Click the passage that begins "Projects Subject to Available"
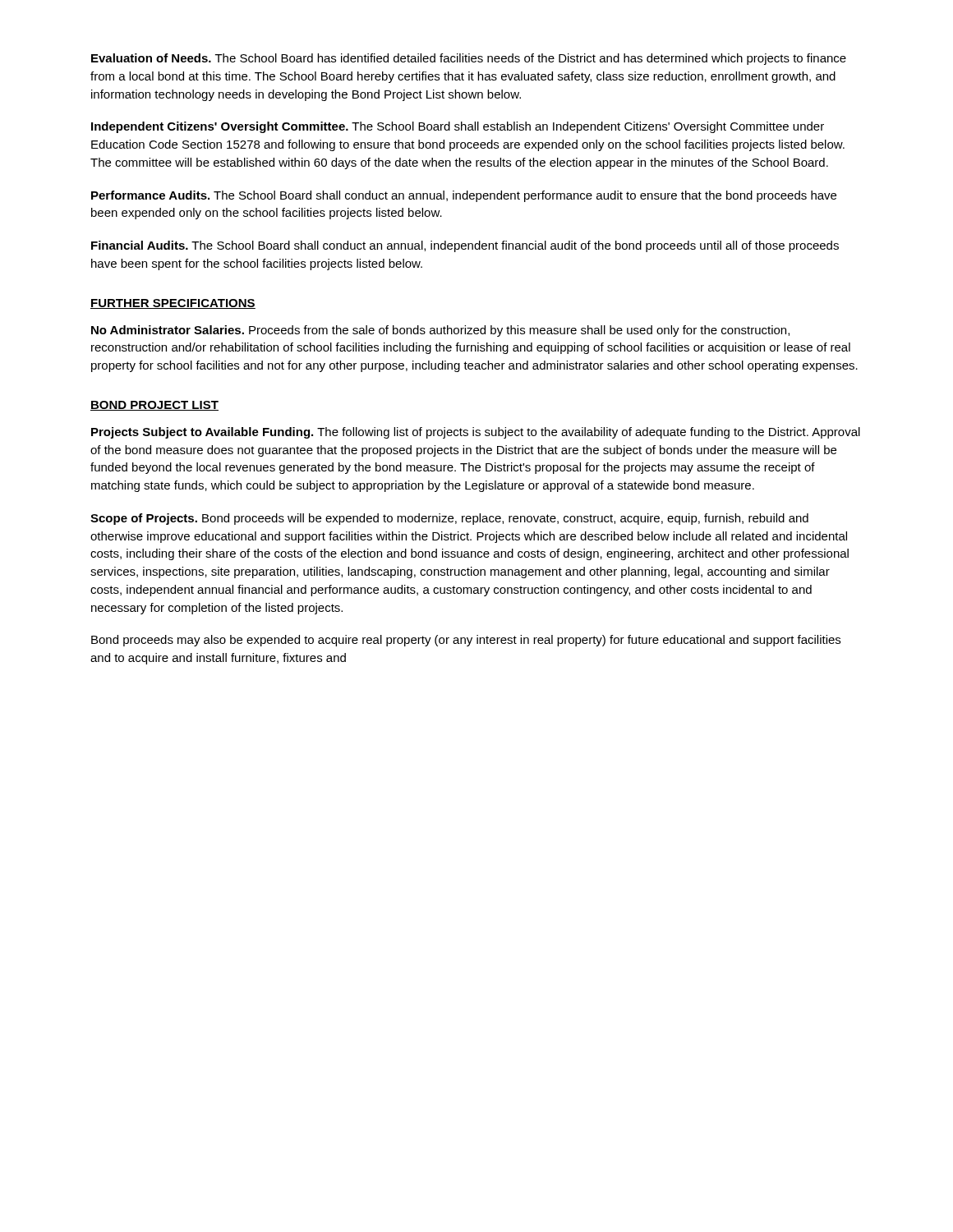This screenshot has height=1232, width=953. click(475, 458)
